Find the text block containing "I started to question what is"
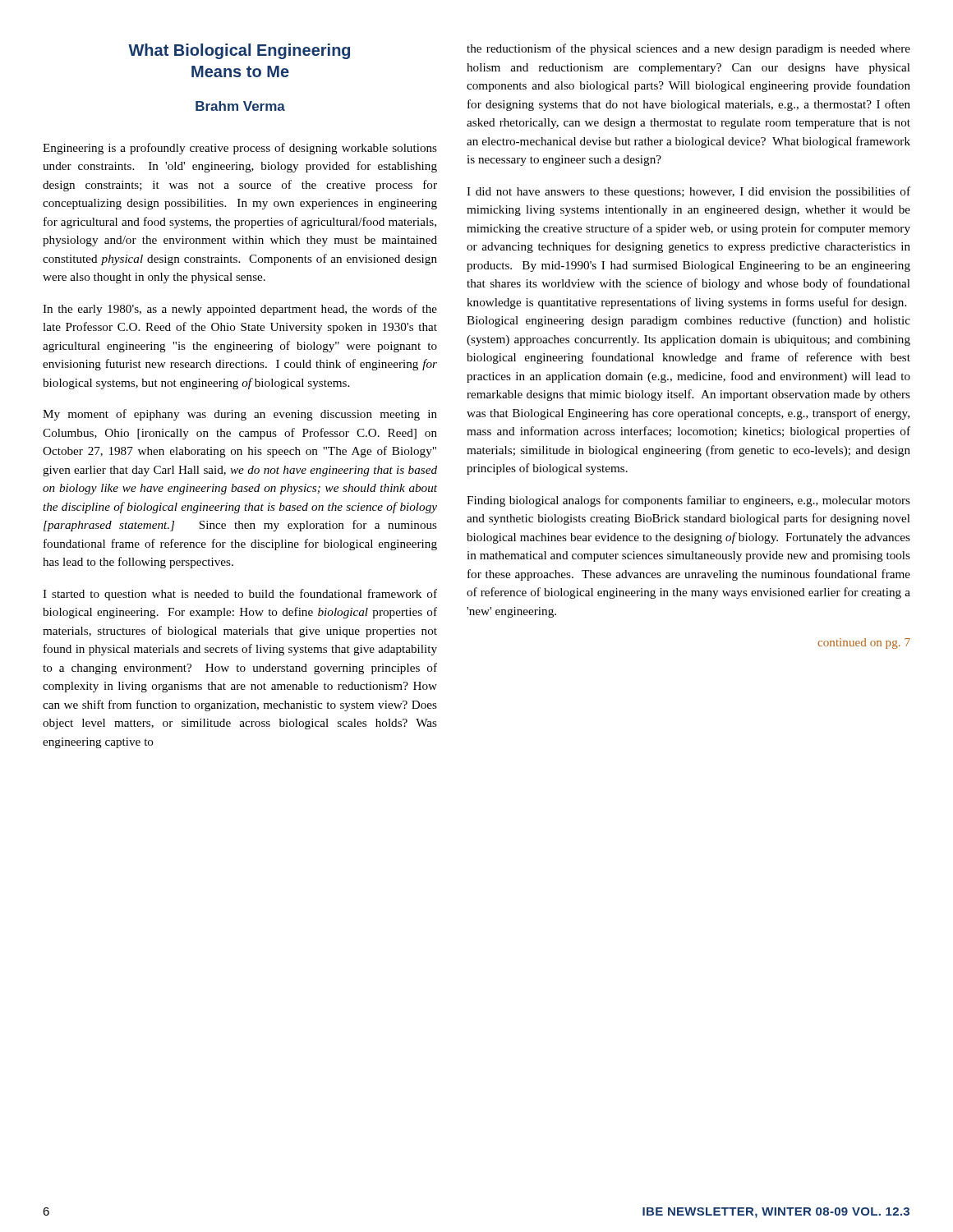Viewport: 953px width, 1232px height. [x=240, y=668]
